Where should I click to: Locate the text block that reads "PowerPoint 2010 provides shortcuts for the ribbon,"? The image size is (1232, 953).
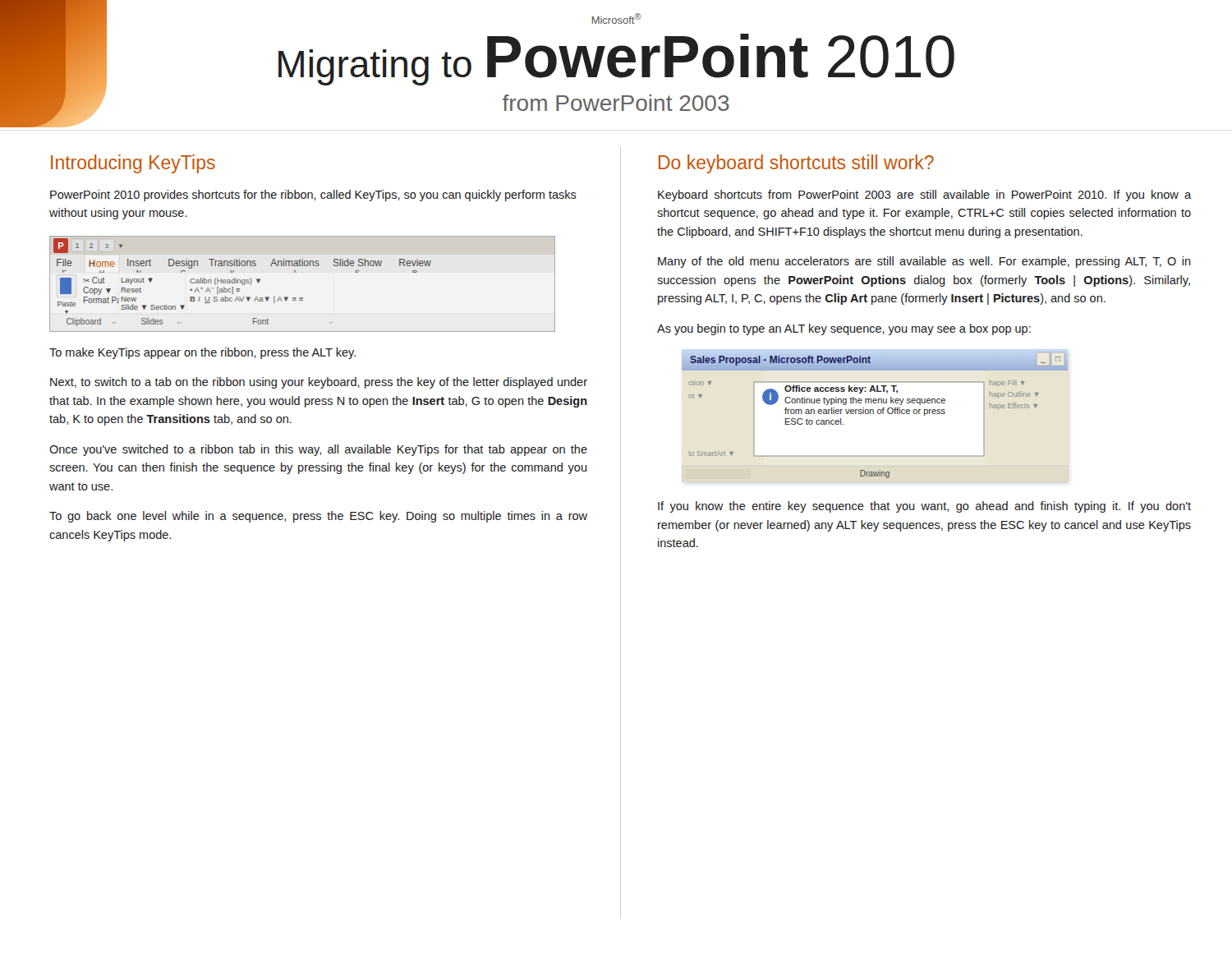313,204
